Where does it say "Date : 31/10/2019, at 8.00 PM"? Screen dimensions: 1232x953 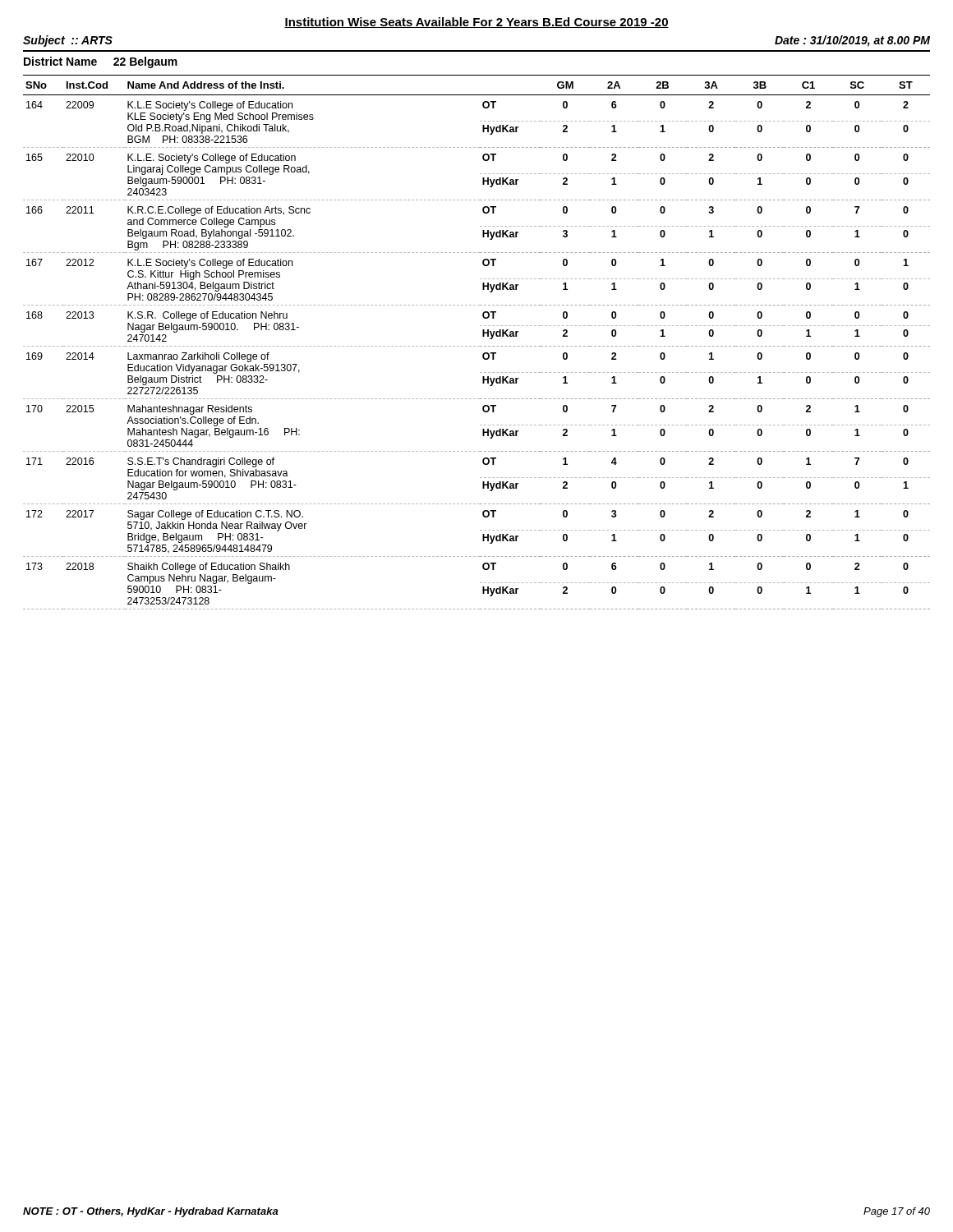[852, 40]
